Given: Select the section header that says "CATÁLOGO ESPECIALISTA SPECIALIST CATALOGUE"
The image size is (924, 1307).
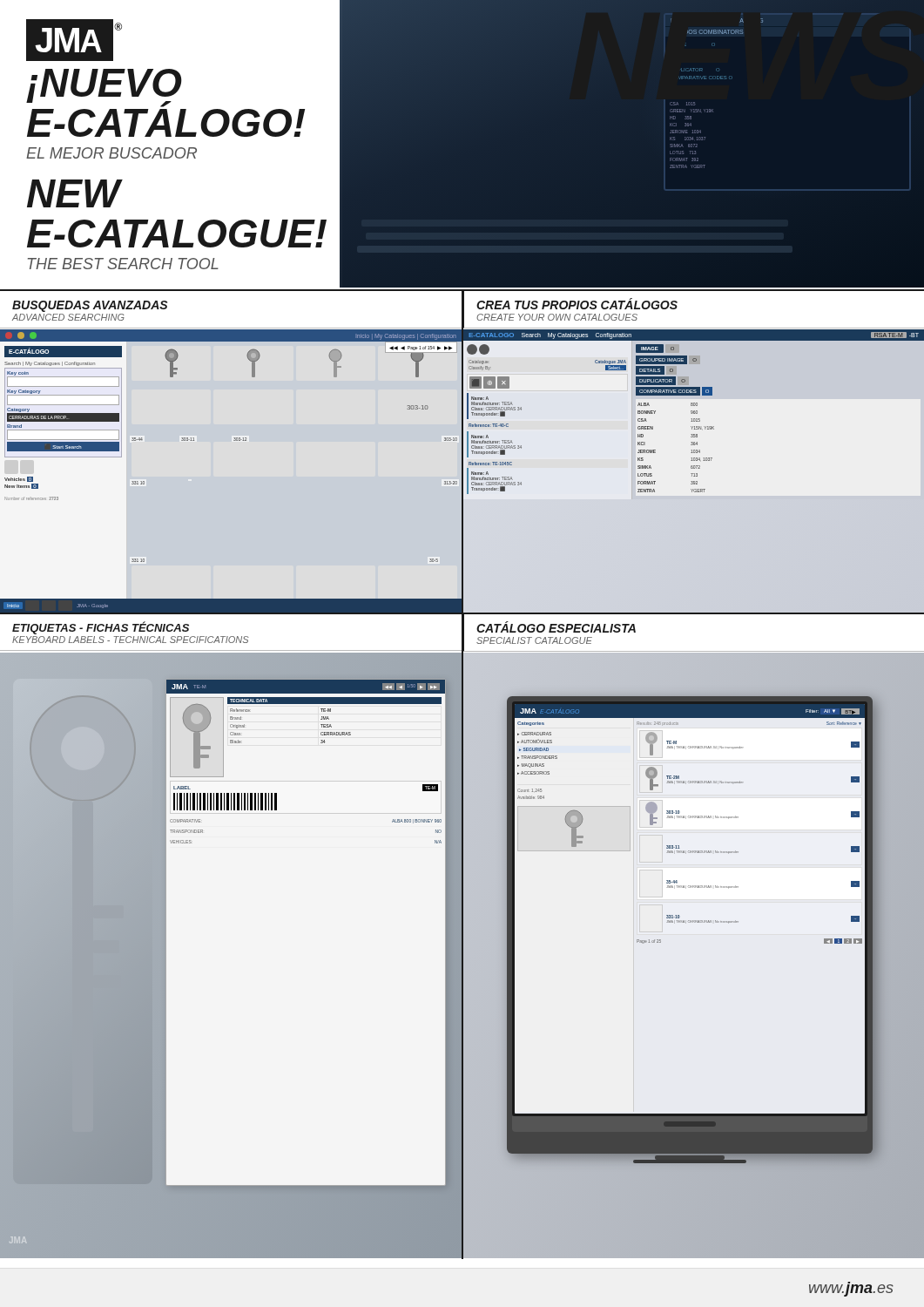Looking at the screenshot, I should click(x=556, y=627).
